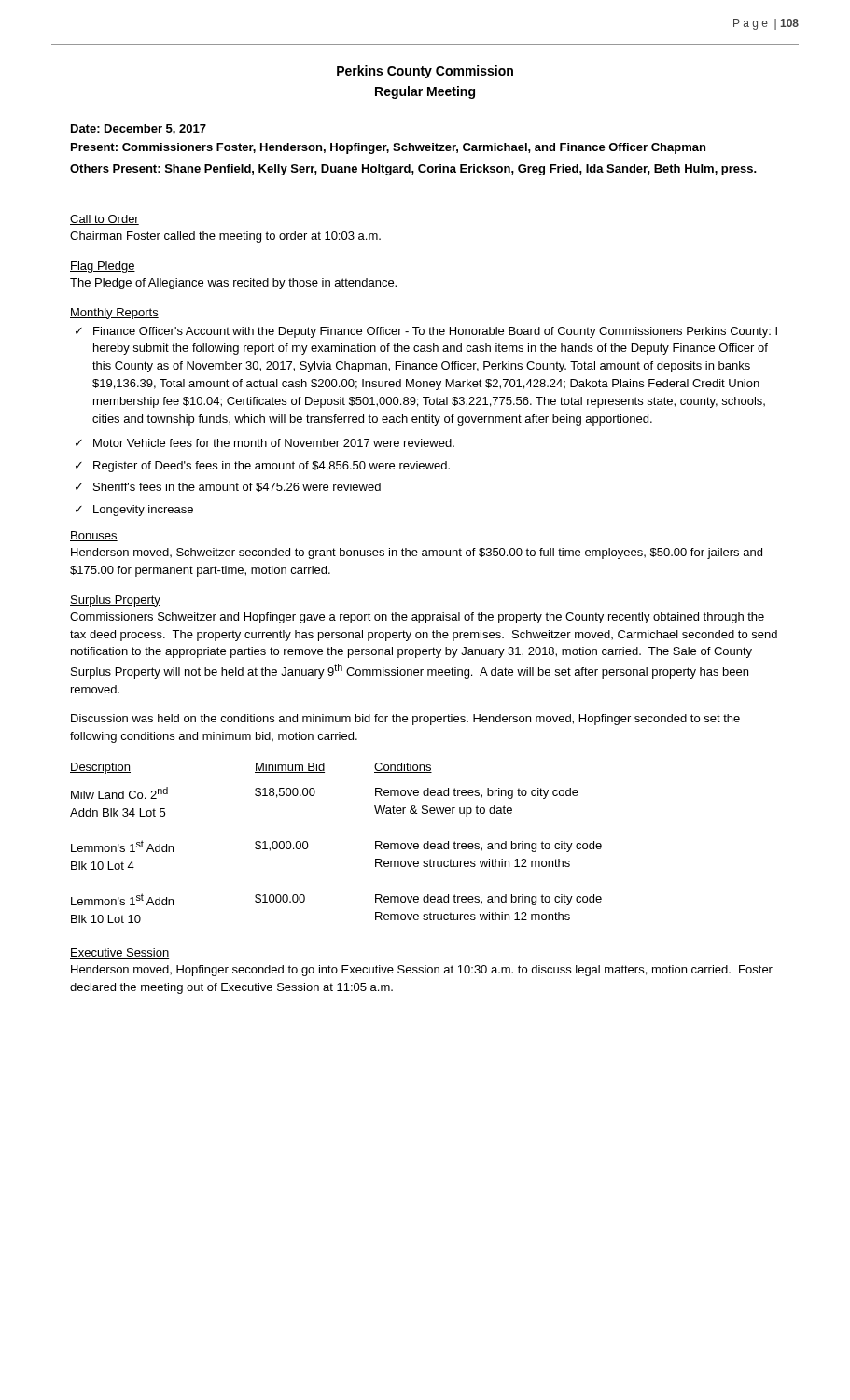This screenshot has width=850, height=1400.
Task: Locate the table with the text "Lemmon's 1 st"
Action: (x=425, y=845)
